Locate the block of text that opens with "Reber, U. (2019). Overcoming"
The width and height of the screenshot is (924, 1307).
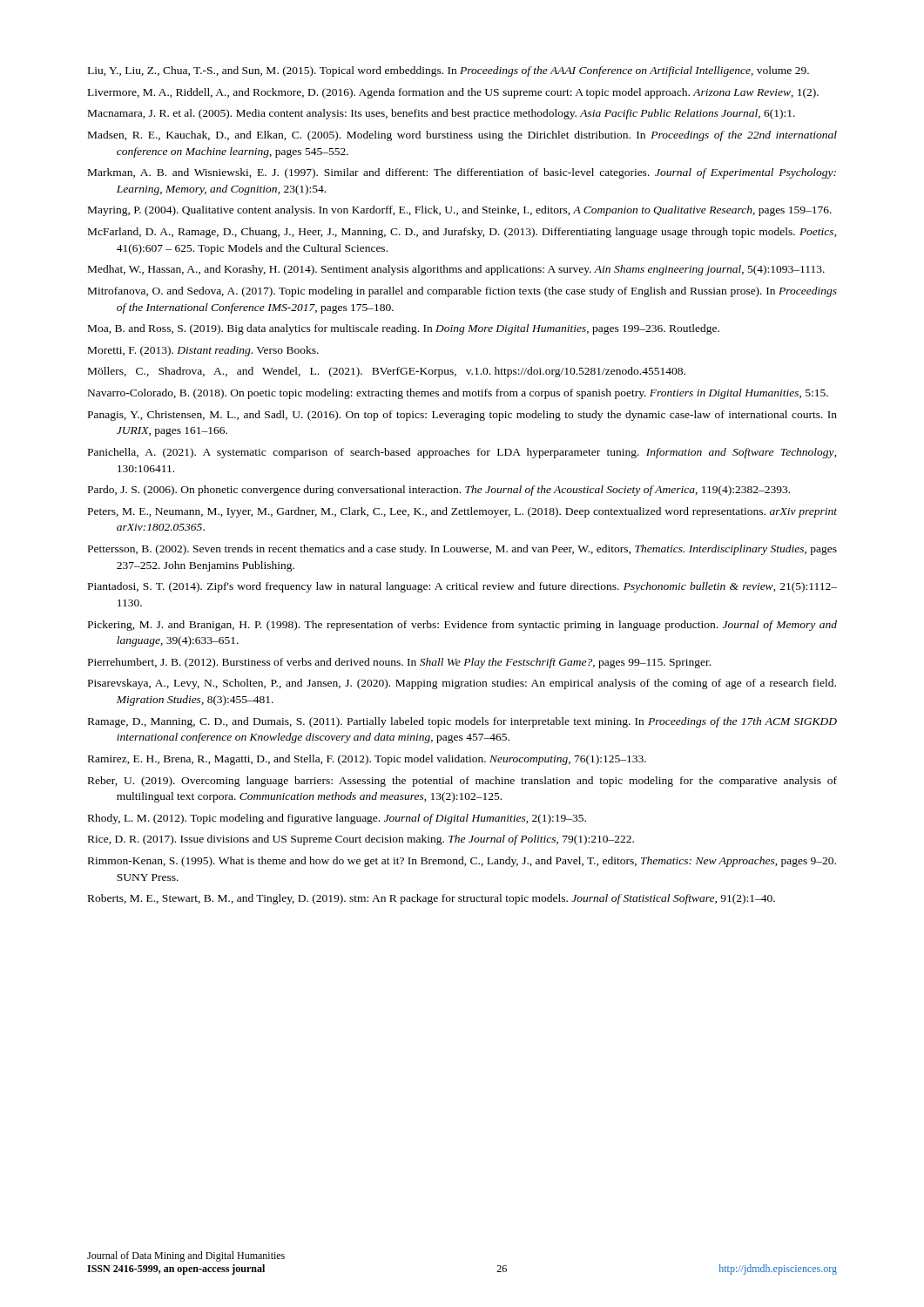[x=462, y=789]
